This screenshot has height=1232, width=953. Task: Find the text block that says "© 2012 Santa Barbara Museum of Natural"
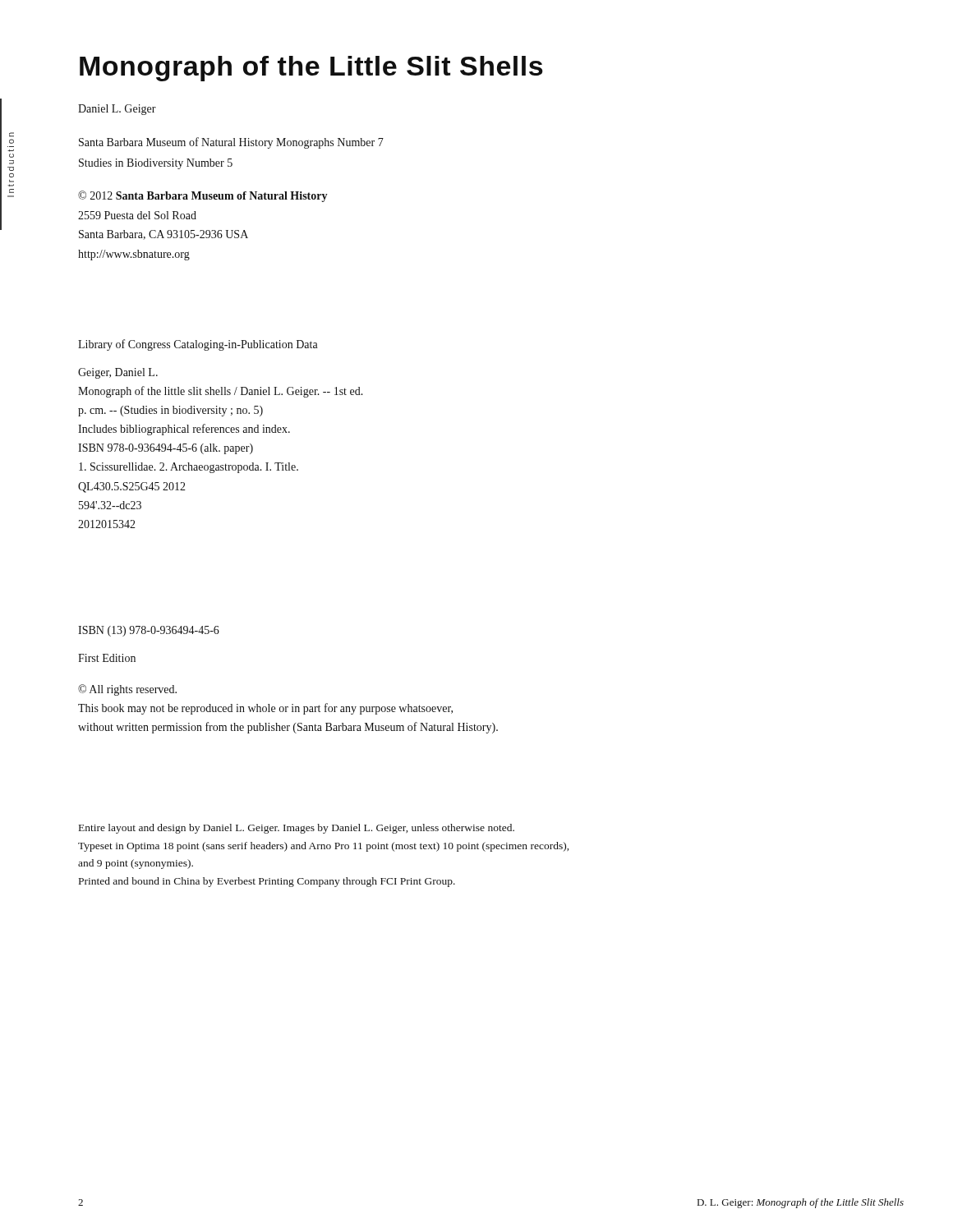coord(203,196)
